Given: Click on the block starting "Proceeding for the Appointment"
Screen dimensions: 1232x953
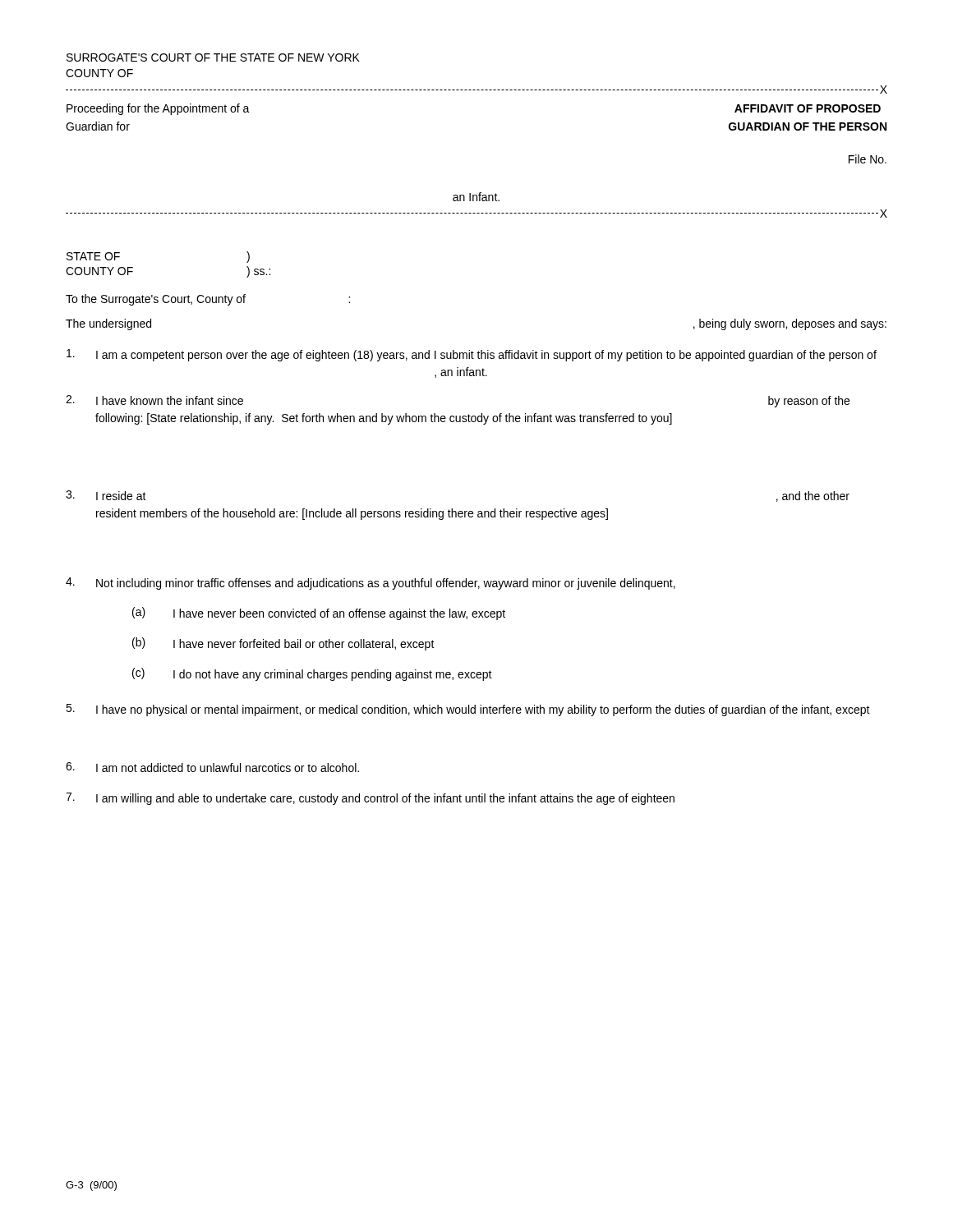Looking at the screenshot, I should [x=157, y=118].
